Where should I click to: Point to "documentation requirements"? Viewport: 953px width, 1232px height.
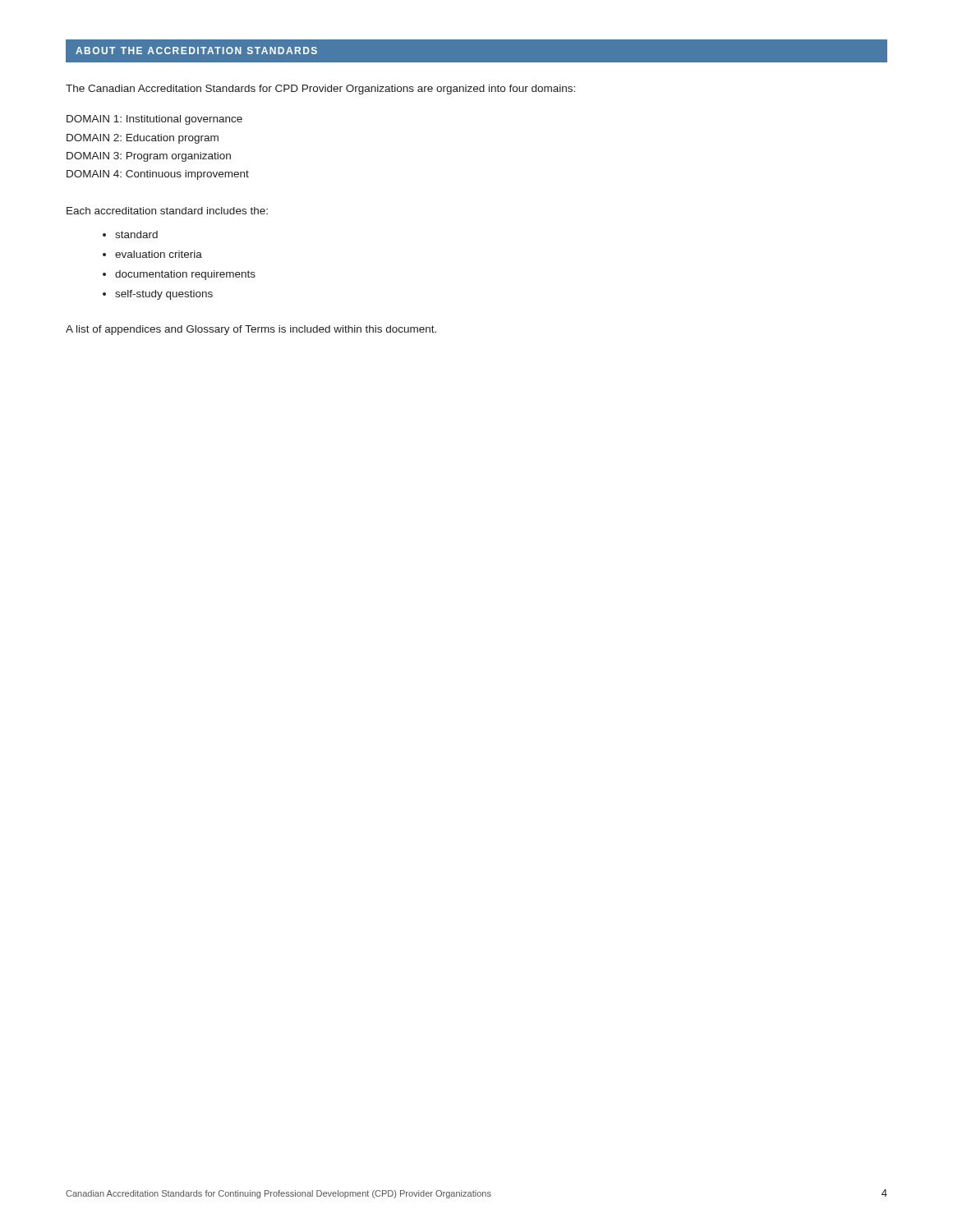[x=185, y=274]
